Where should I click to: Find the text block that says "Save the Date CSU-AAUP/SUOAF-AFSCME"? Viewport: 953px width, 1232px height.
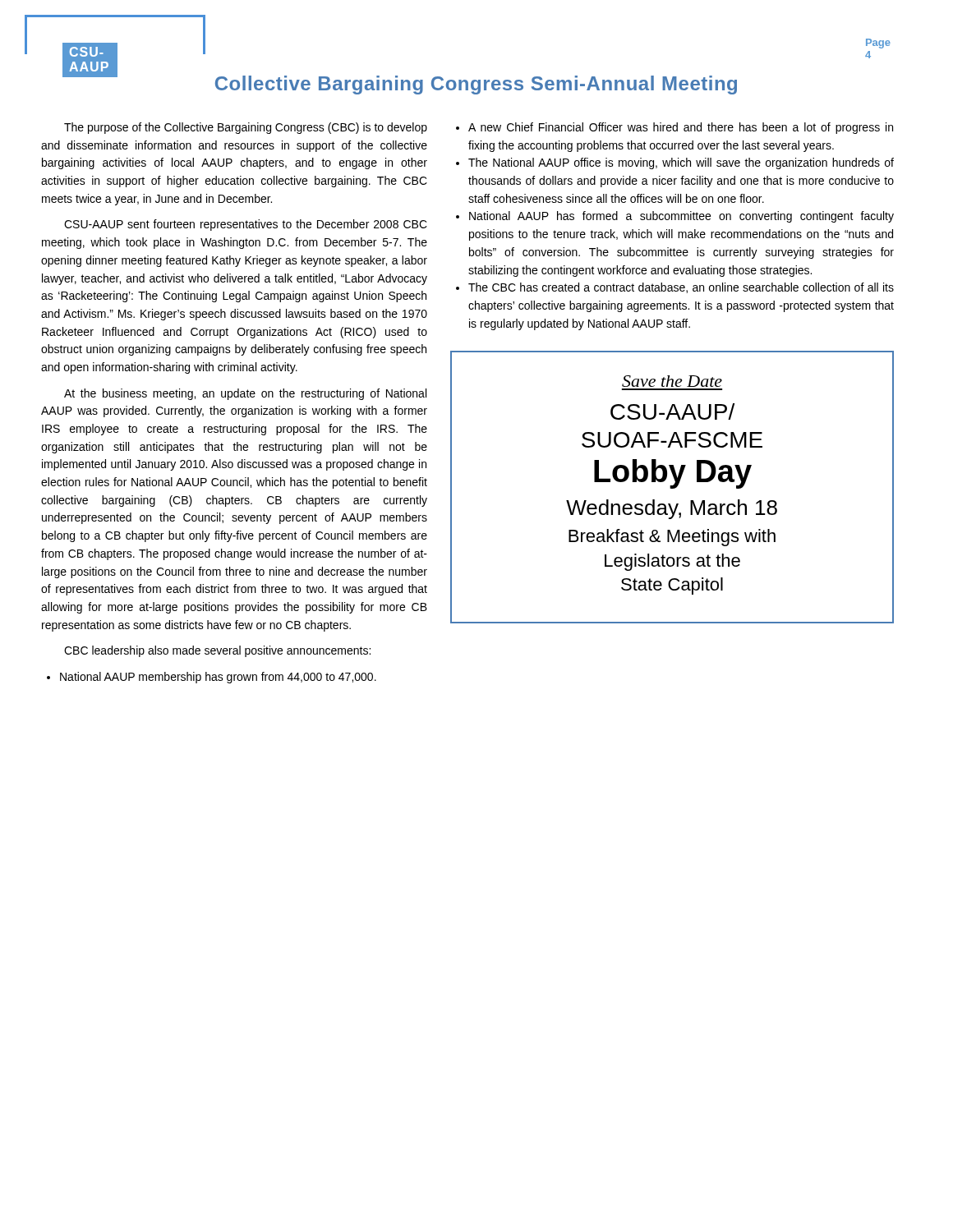[x=672, y=484]
